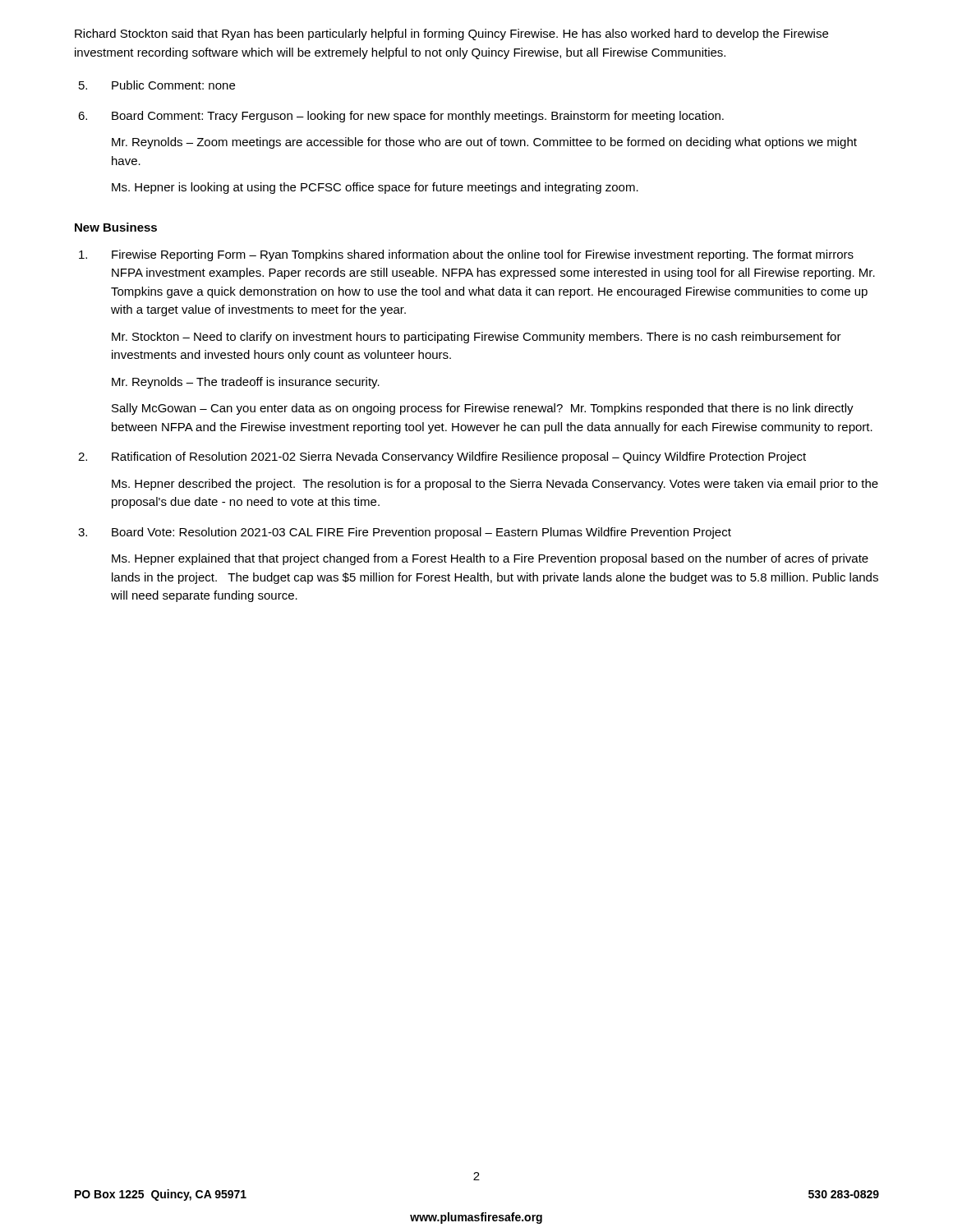The width and height of the screenshot is (953, 1232).
Task: Point to the block starting "6. Board Comment: Tracy Ferguson – looking for"
Action: (476, 116)
